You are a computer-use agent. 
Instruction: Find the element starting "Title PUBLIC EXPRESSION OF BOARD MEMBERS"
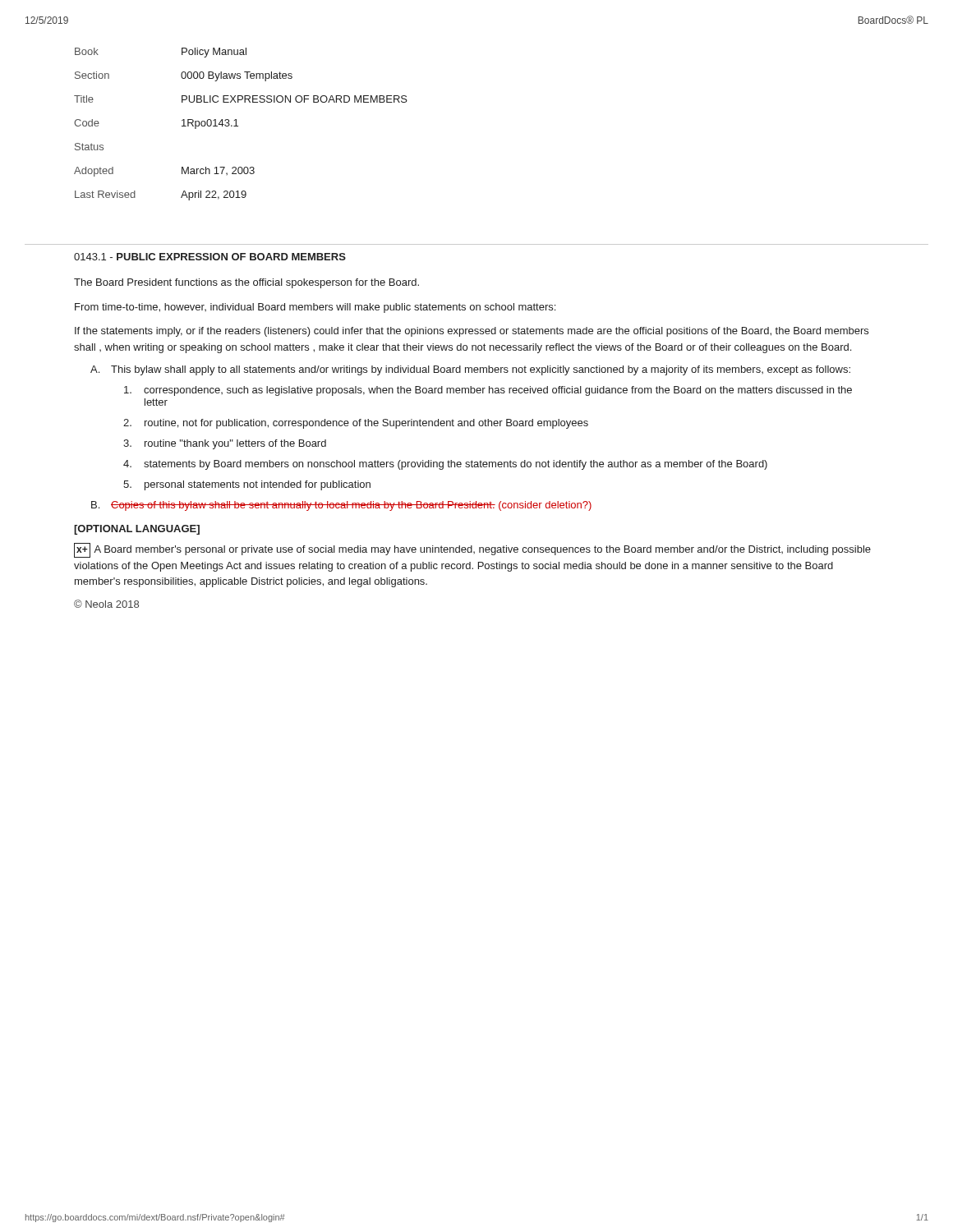pyautogui.click(x=241, y=99)
